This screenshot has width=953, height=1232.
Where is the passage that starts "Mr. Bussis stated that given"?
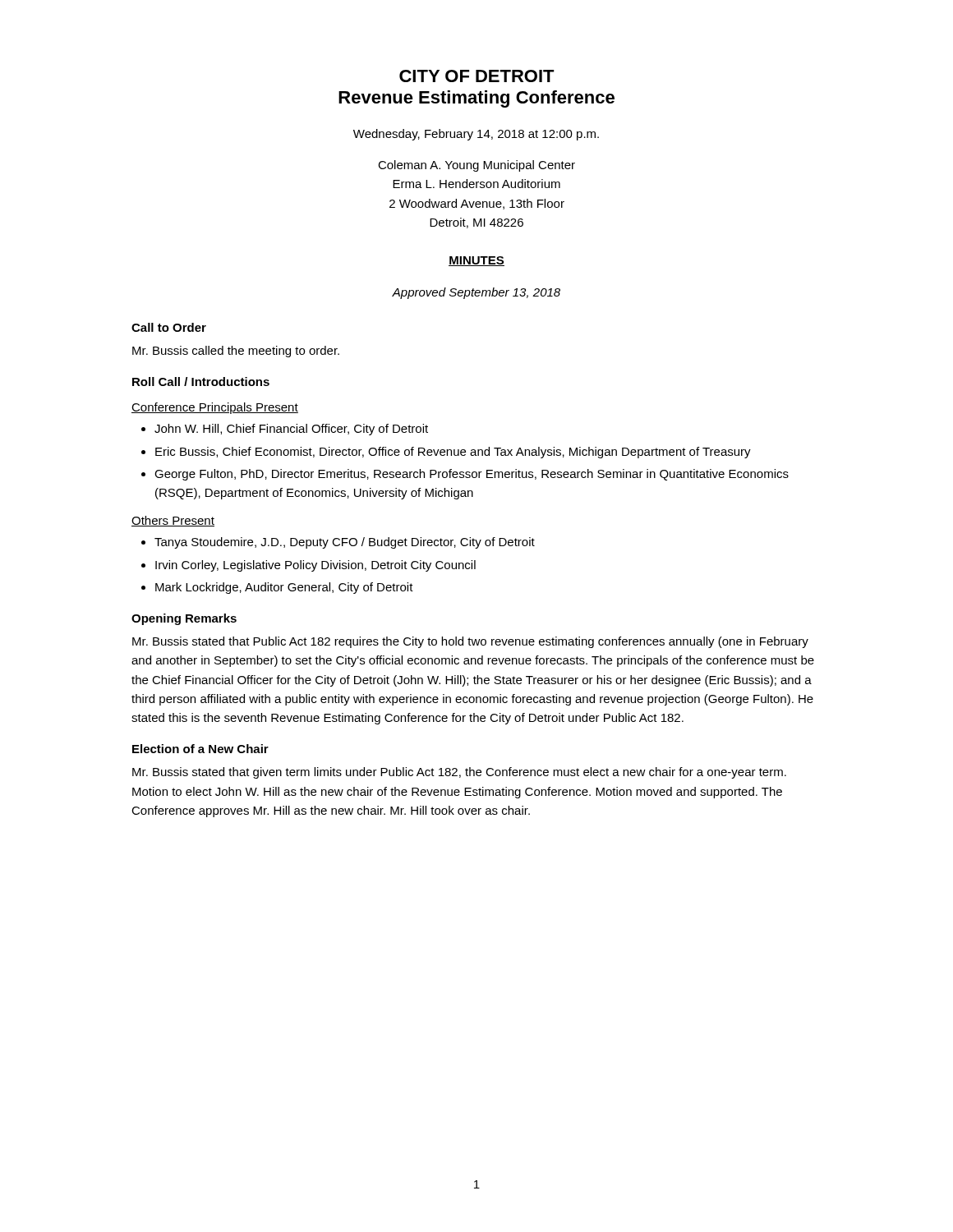459,791
